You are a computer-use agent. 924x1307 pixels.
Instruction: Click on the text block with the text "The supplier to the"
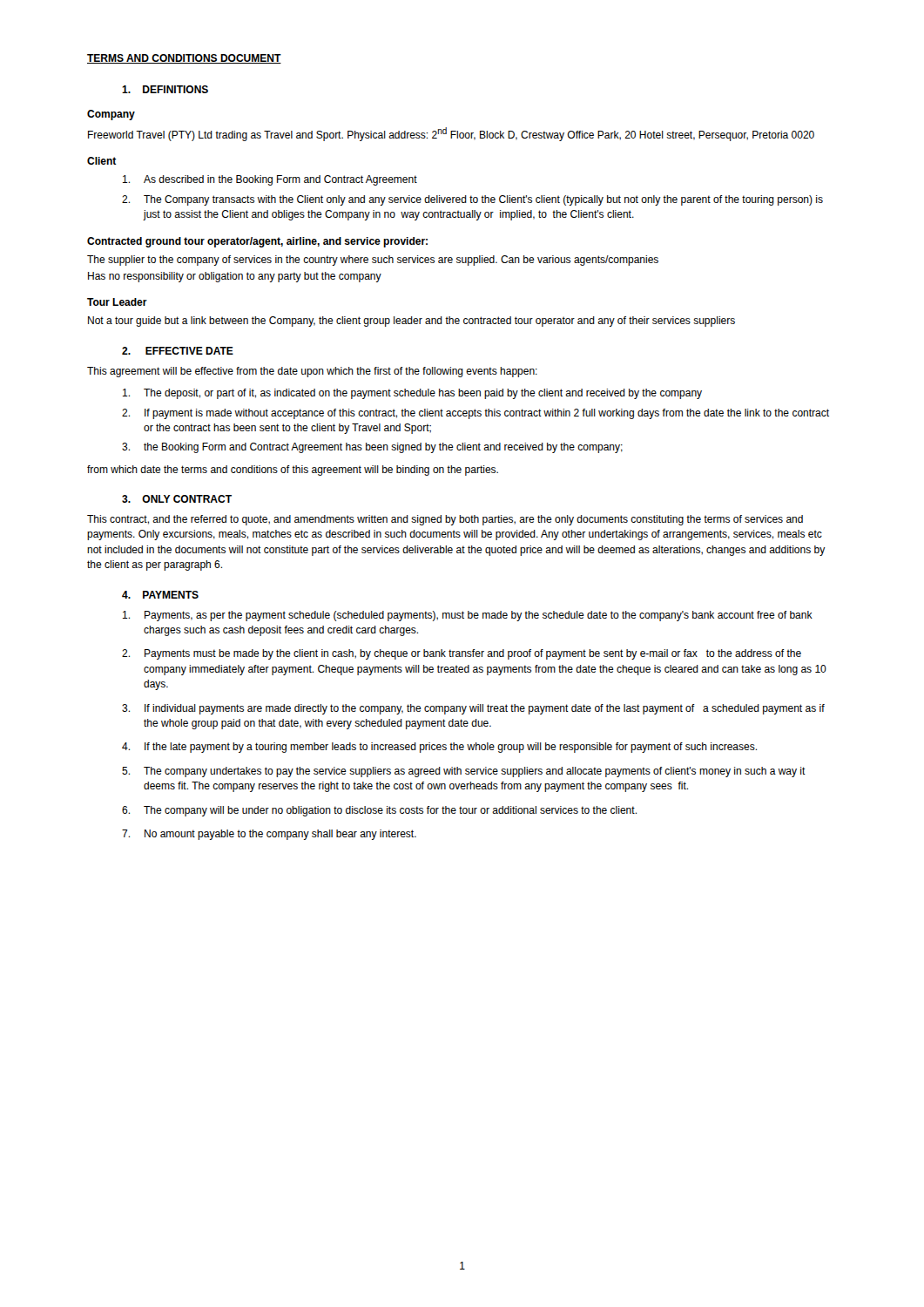[x=462, y=268]
